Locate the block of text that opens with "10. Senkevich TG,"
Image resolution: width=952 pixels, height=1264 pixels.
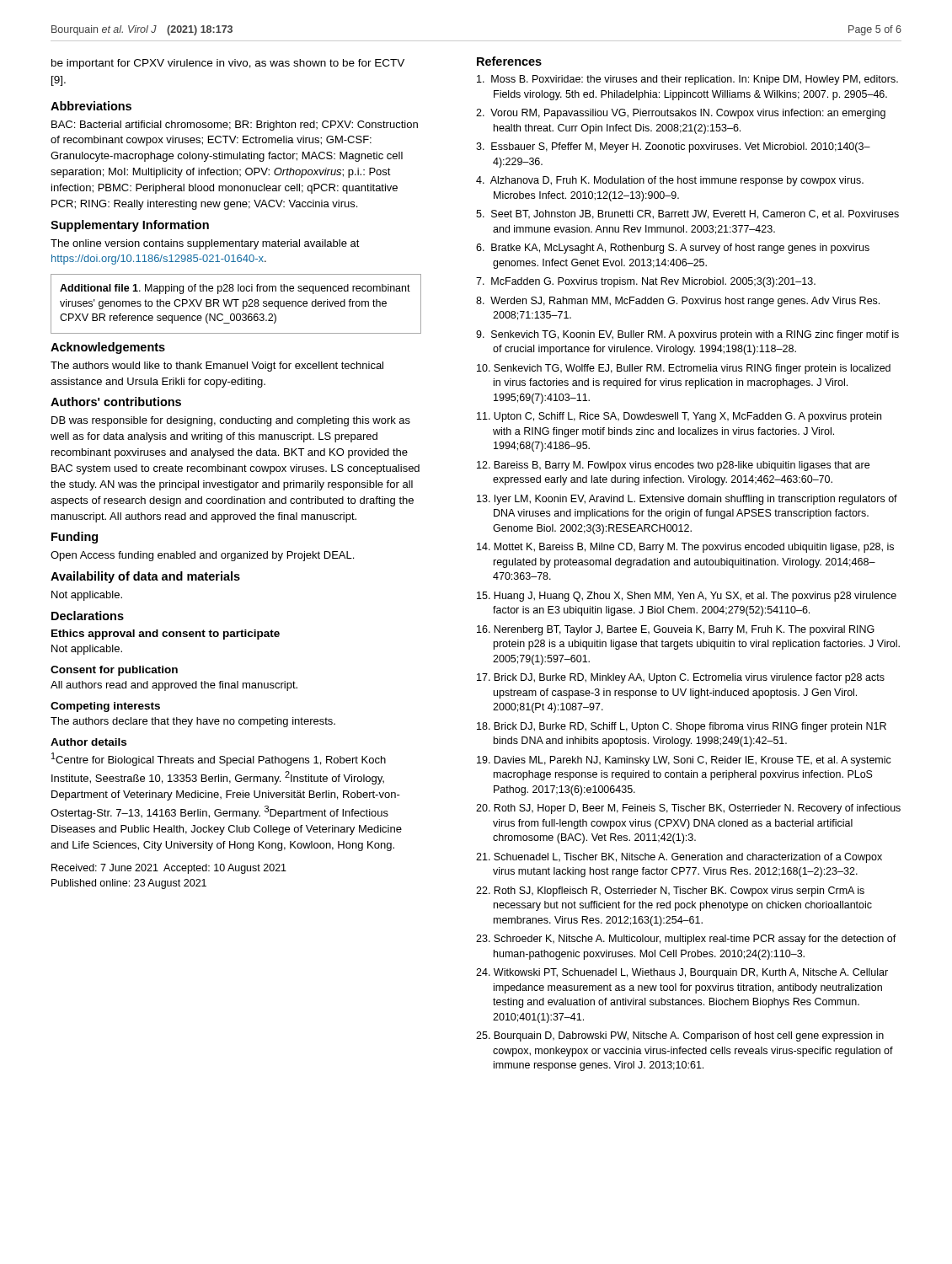683,383
